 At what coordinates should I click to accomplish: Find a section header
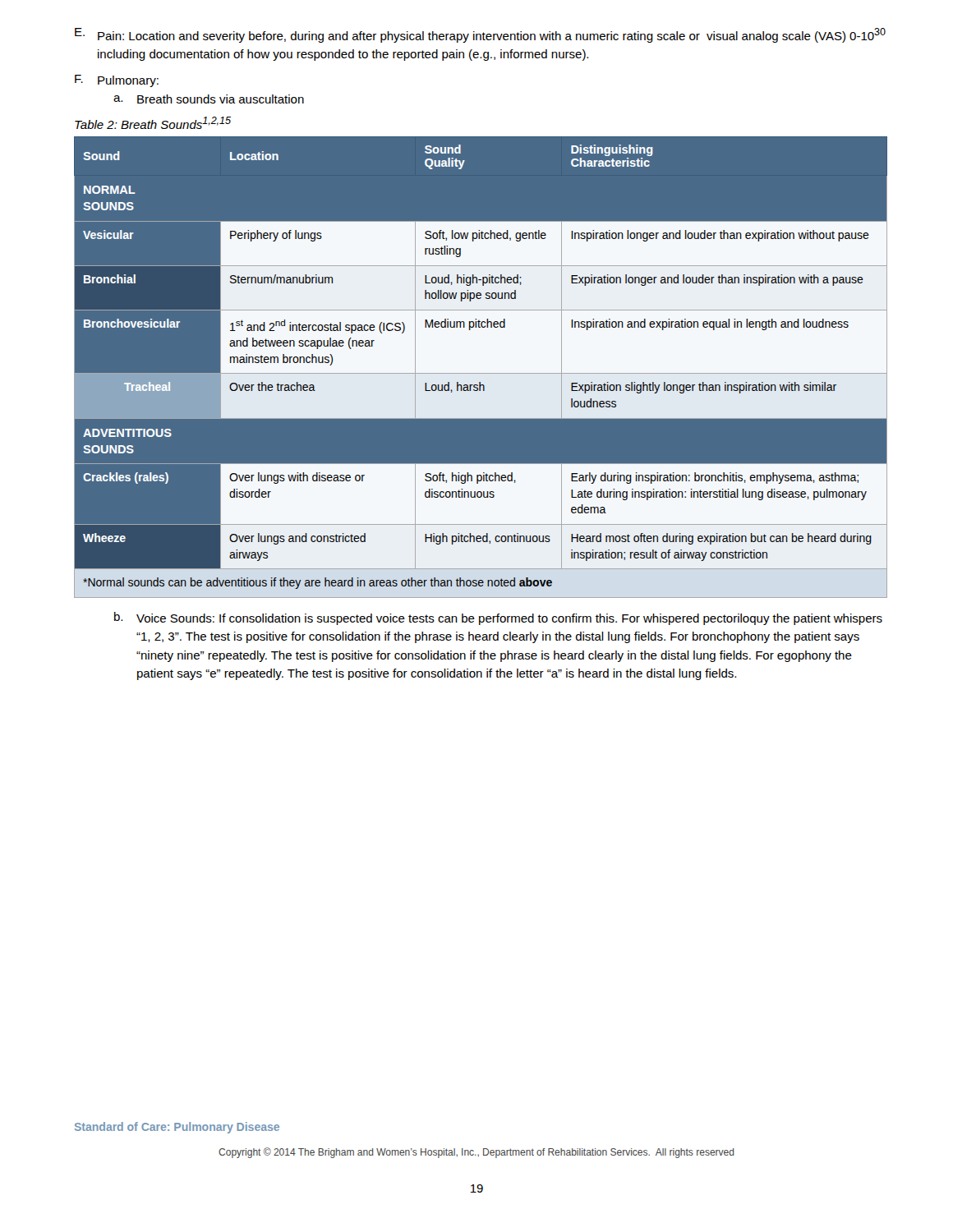(177, 1127)
